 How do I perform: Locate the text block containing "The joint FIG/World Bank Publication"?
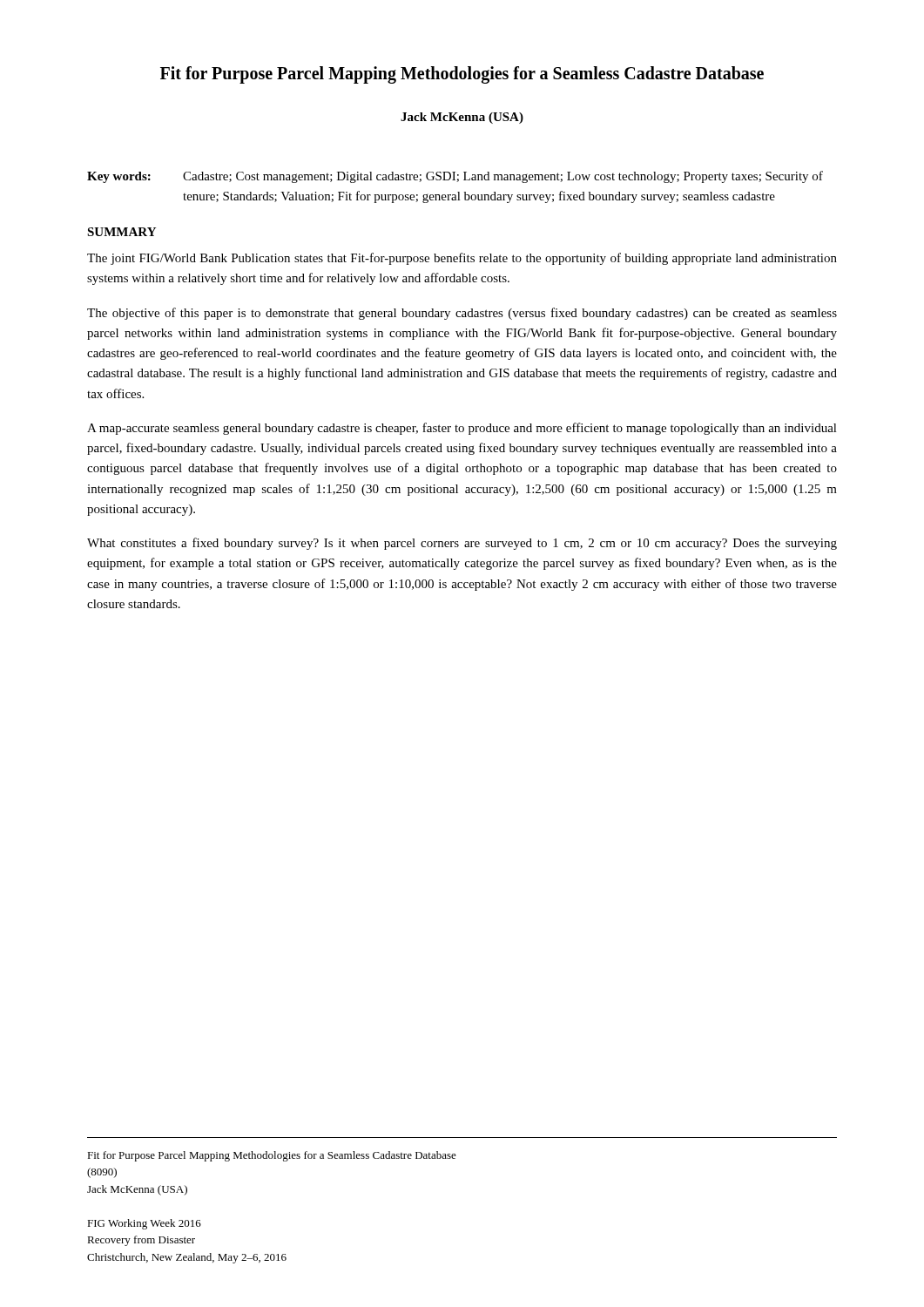462,268
